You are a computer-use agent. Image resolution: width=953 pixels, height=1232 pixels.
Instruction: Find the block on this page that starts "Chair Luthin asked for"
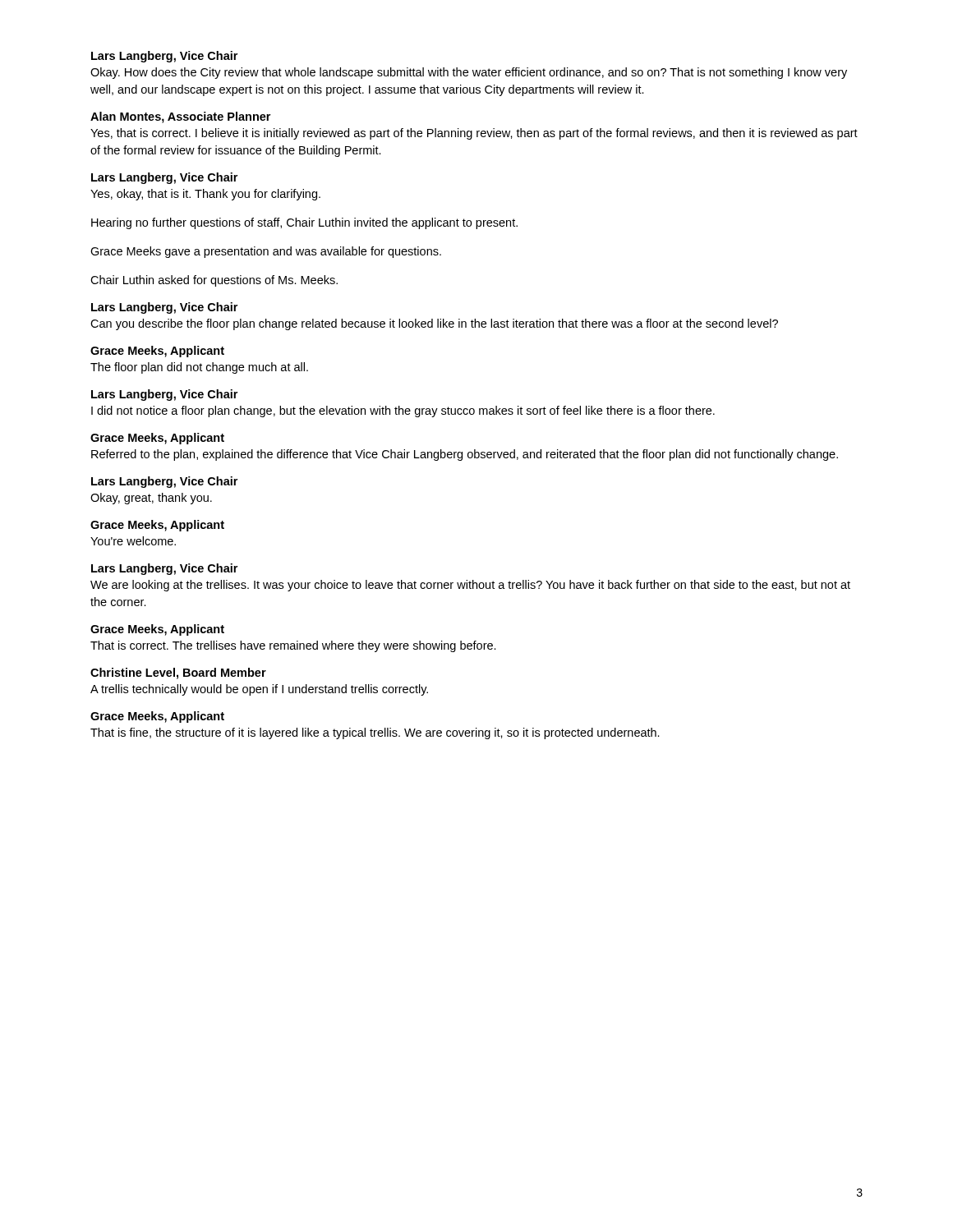click(215, 280)
